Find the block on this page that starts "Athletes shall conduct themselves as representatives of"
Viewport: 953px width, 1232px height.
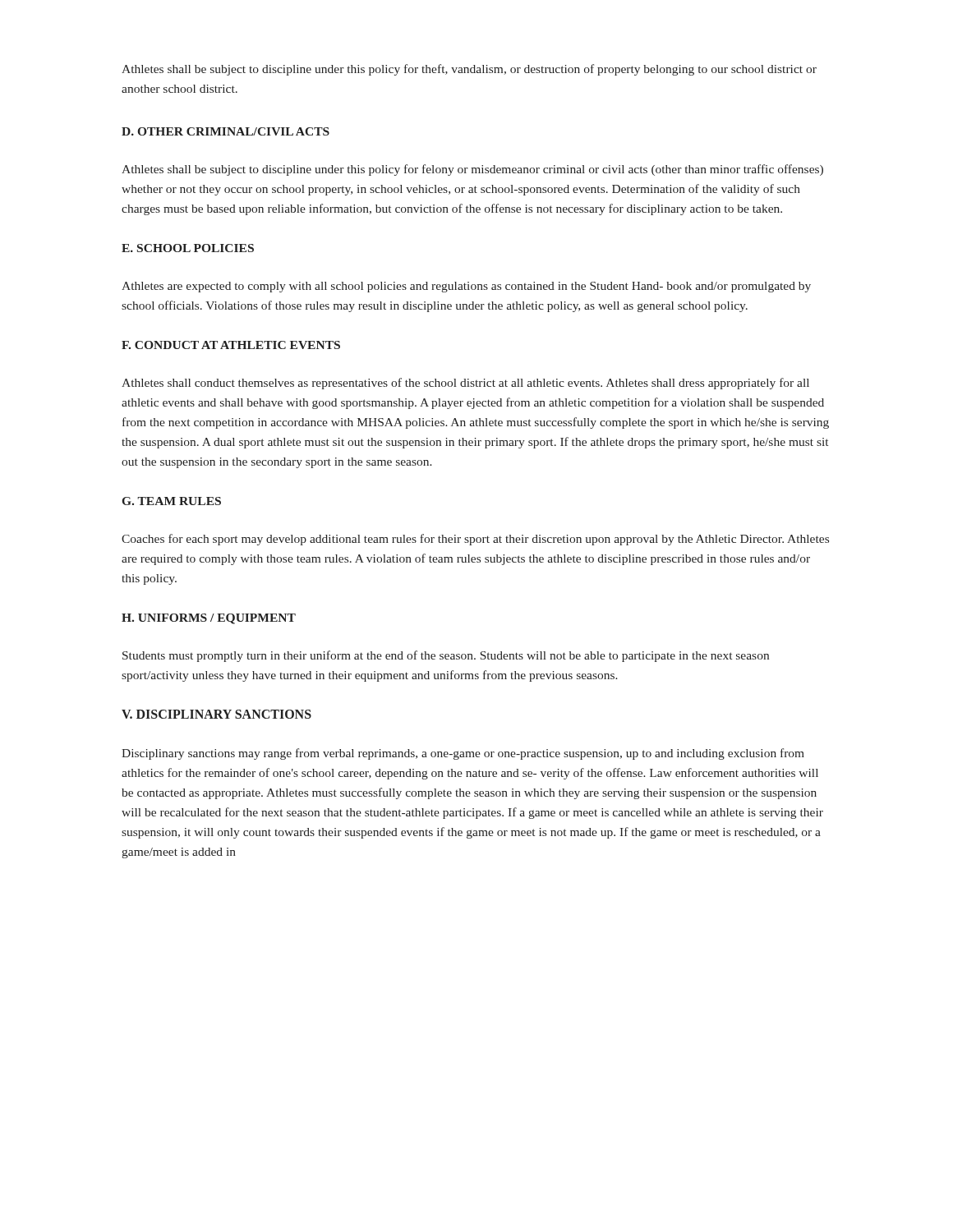pos(475,422)
